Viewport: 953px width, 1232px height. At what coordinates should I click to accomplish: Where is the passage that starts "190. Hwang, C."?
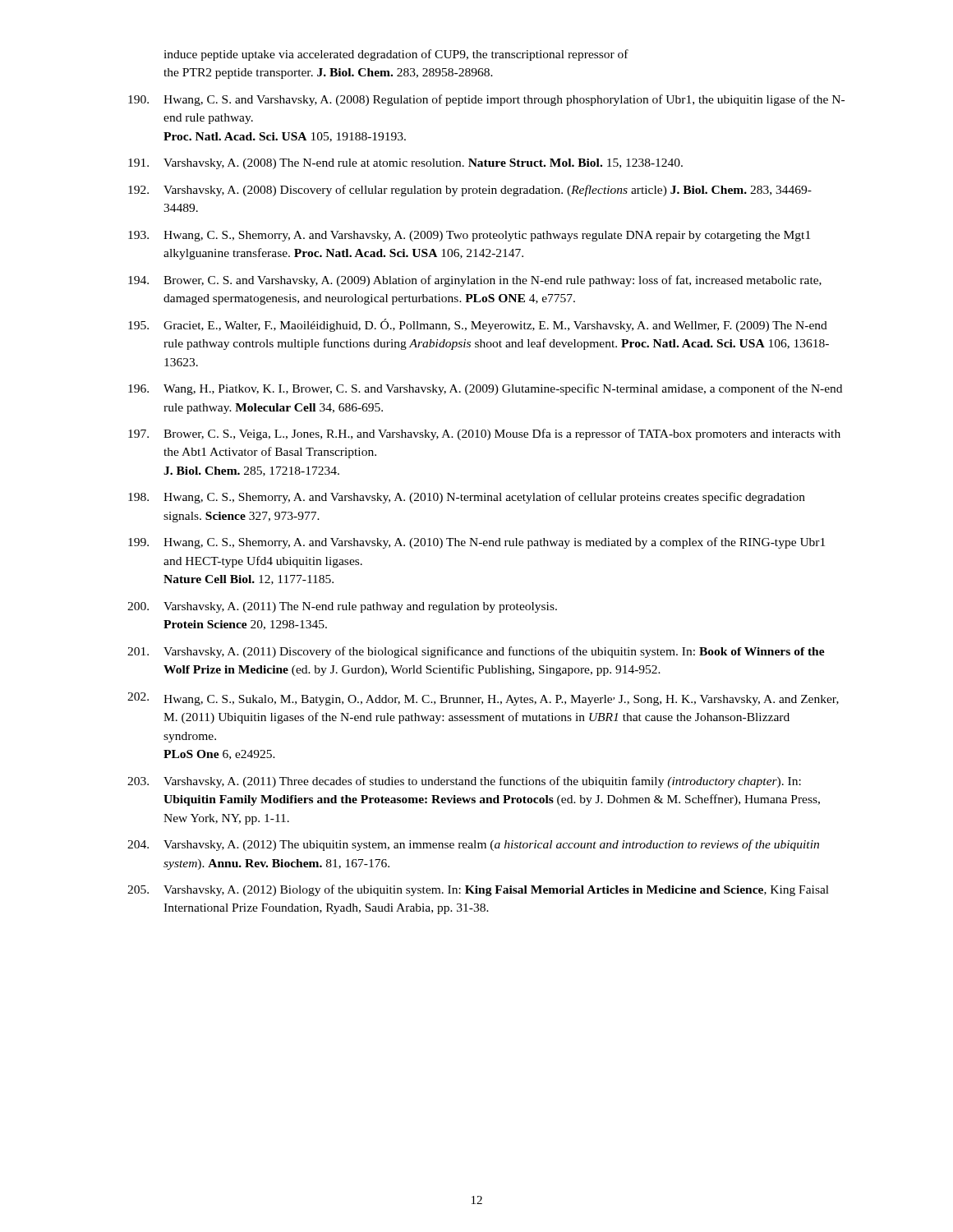pyautogui.click(x=486, y=100)
